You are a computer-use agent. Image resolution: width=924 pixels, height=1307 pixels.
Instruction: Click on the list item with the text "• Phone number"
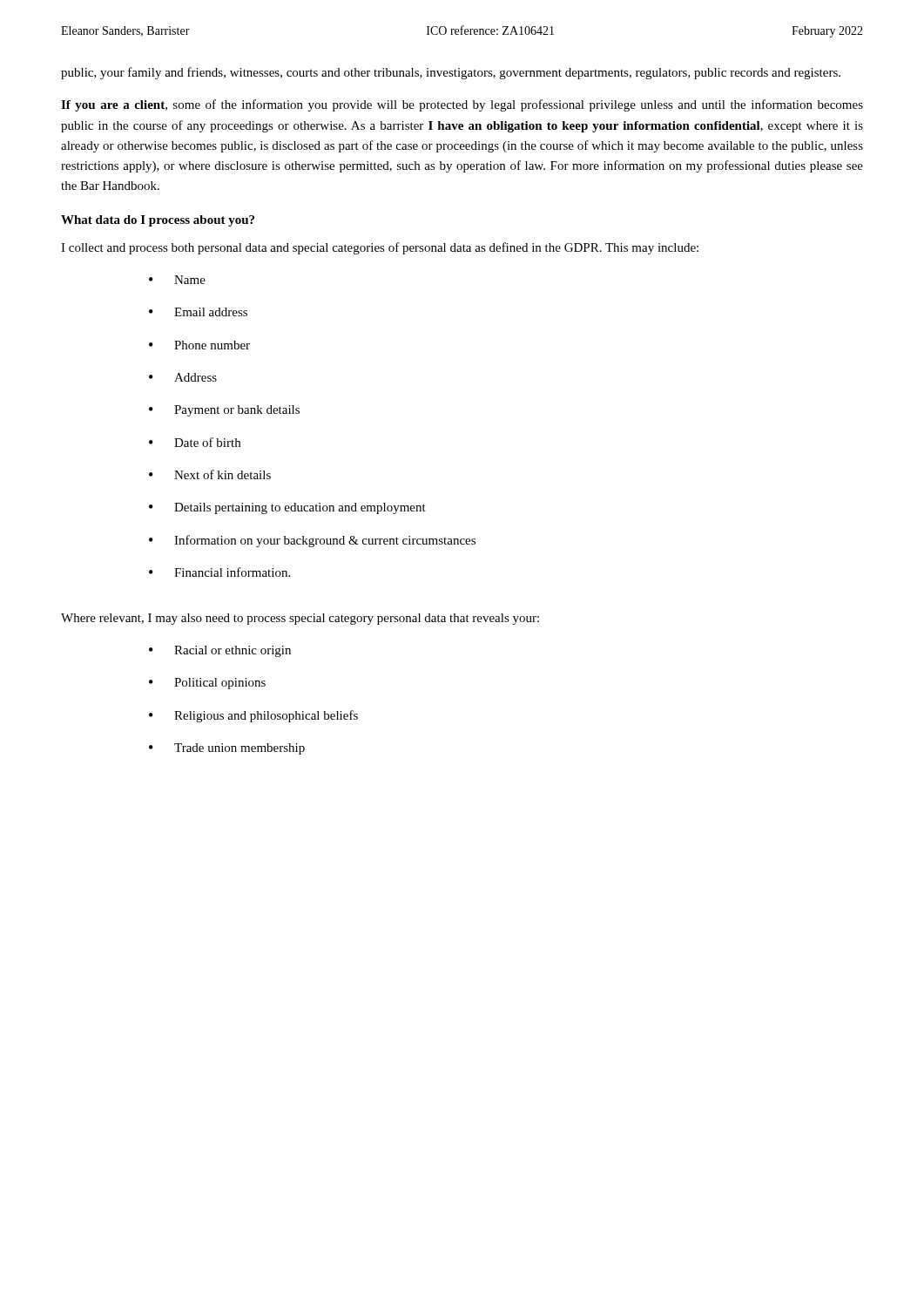(x=199, y=345)
